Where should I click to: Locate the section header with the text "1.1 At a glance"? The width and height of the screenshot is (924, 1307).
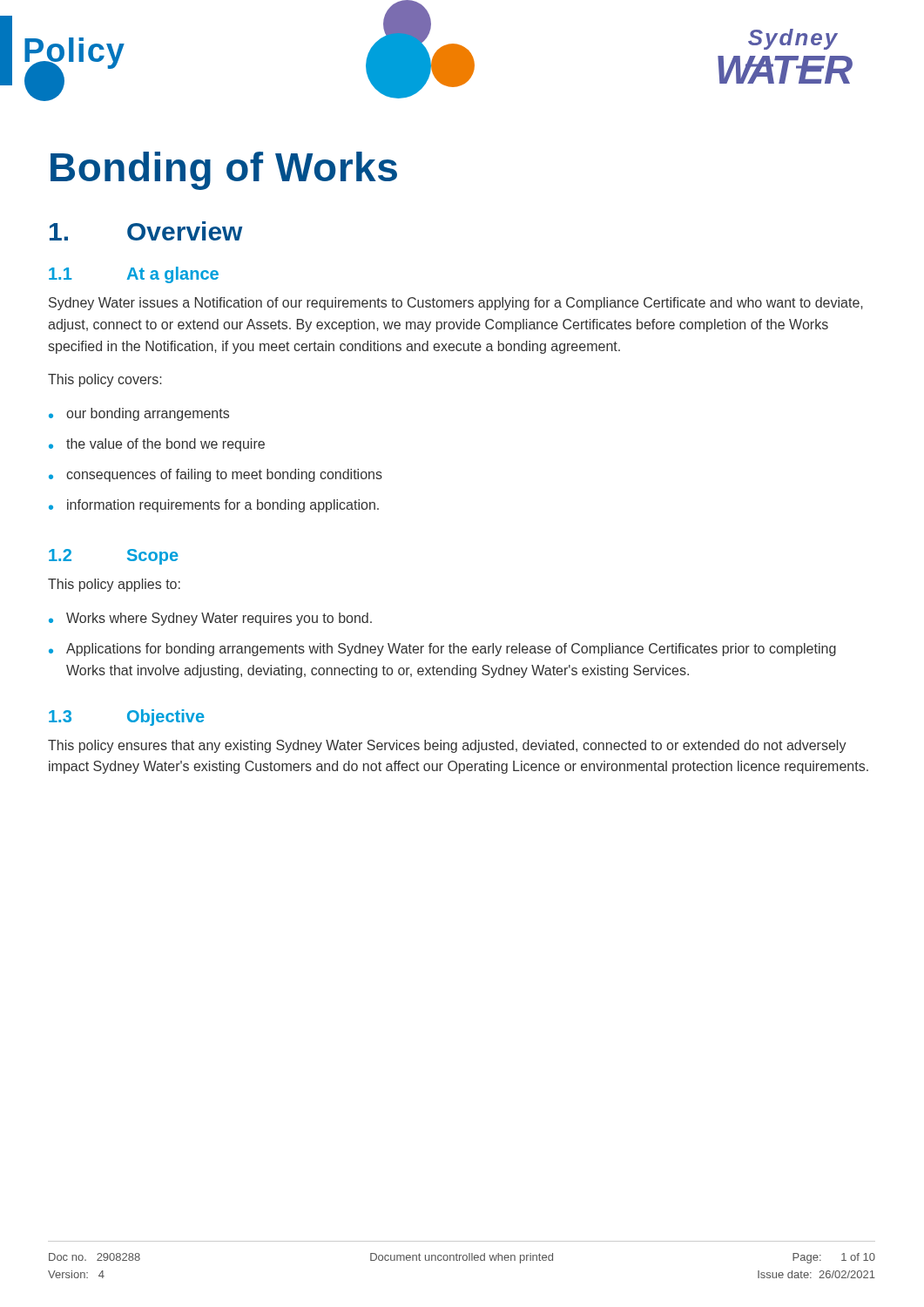(134, 275)
